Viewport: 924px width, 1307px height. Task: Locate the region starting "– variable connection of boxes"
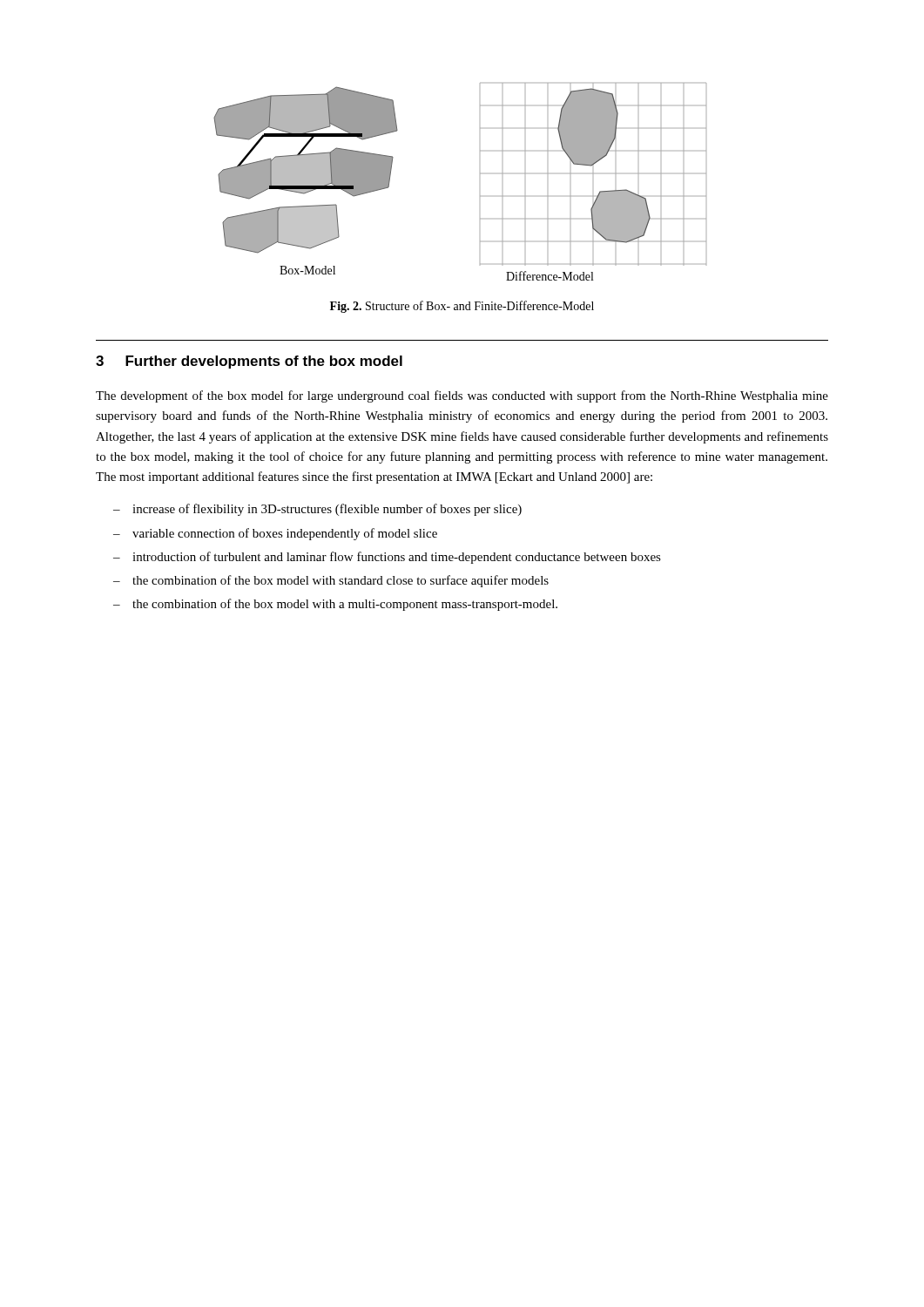[275, 534]
